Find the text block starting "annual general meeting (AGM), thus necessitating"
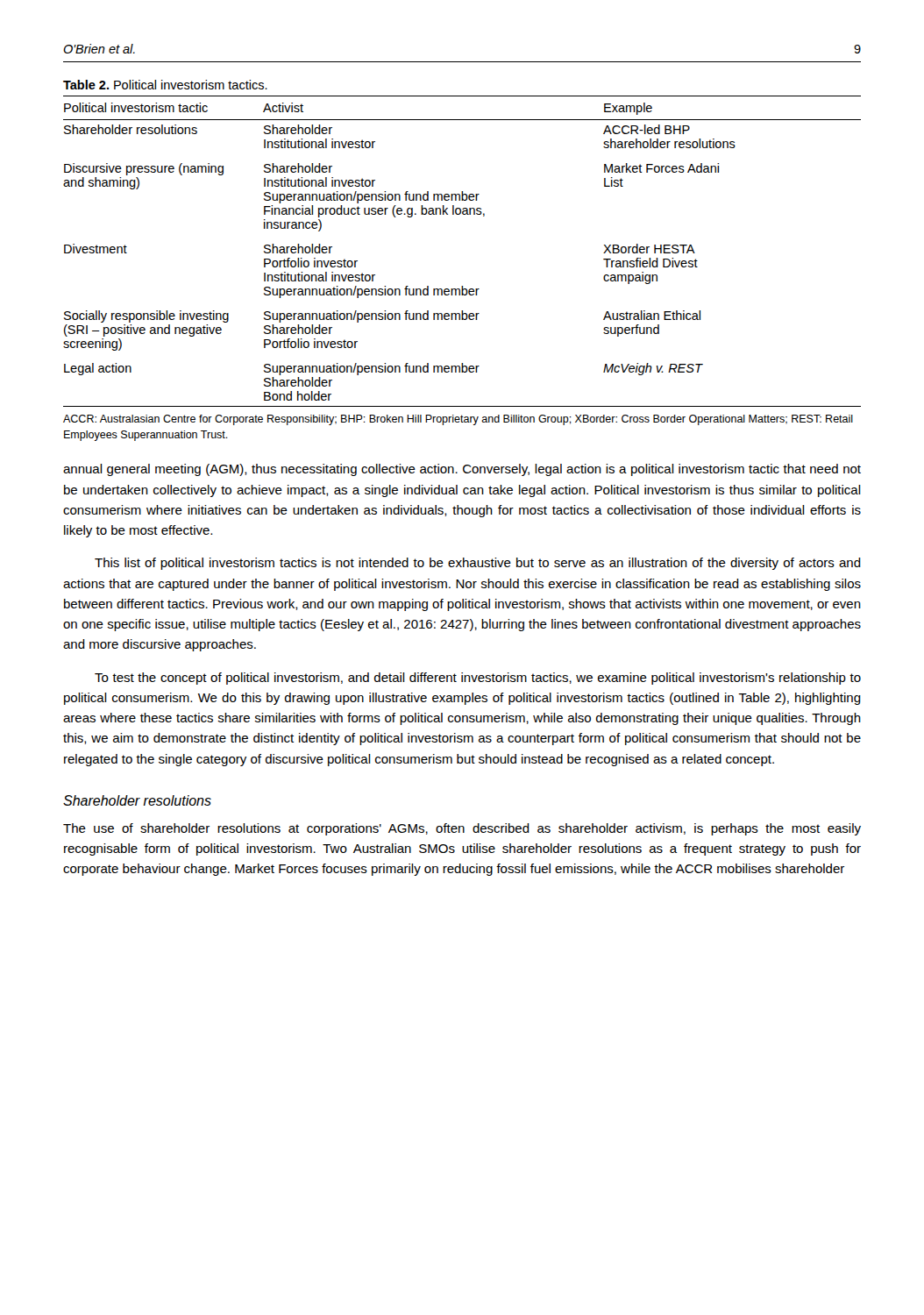924x1315 pixels. pos(462,499)
